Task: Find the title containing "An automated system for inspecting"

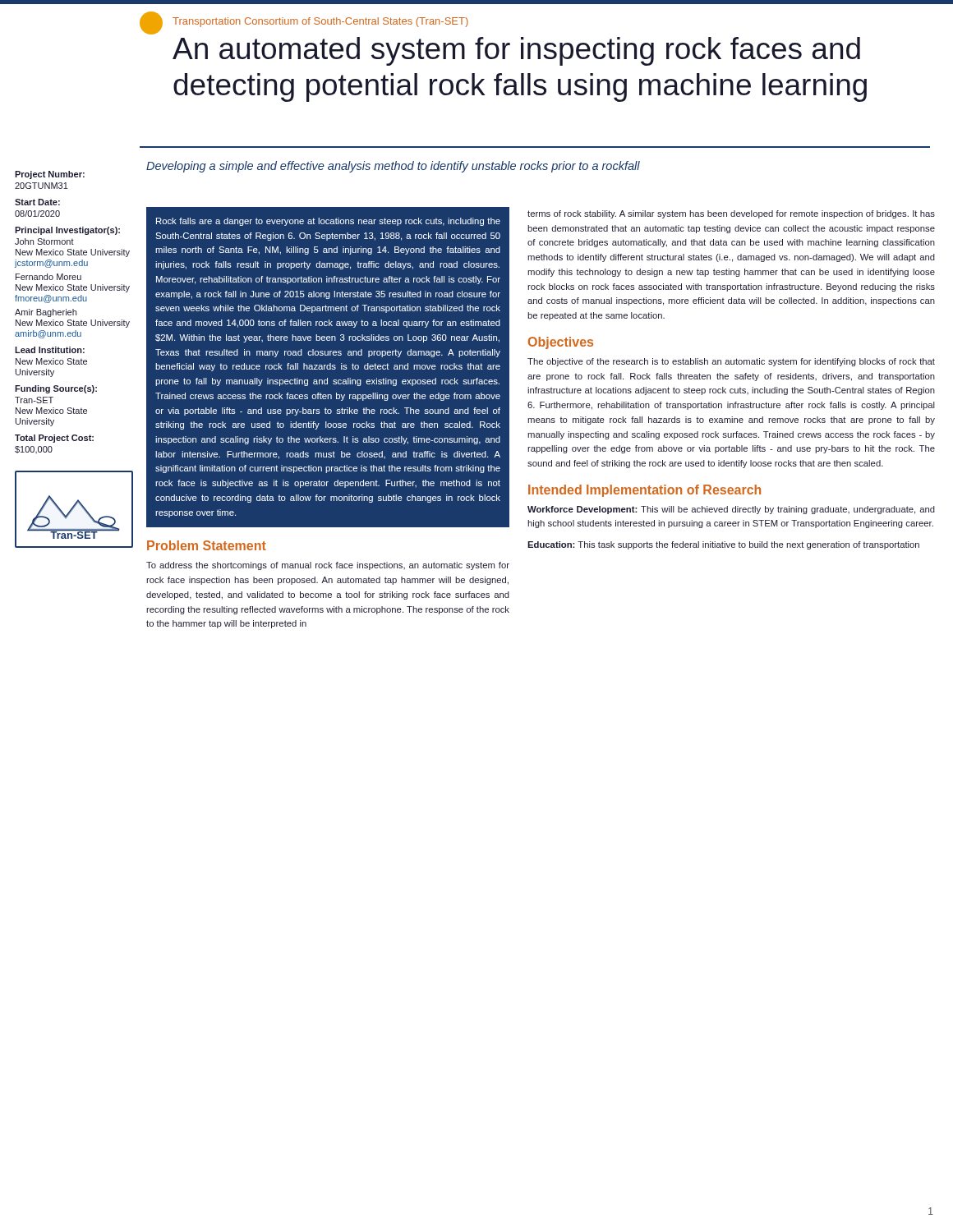Action: click(x=521, y=67)
